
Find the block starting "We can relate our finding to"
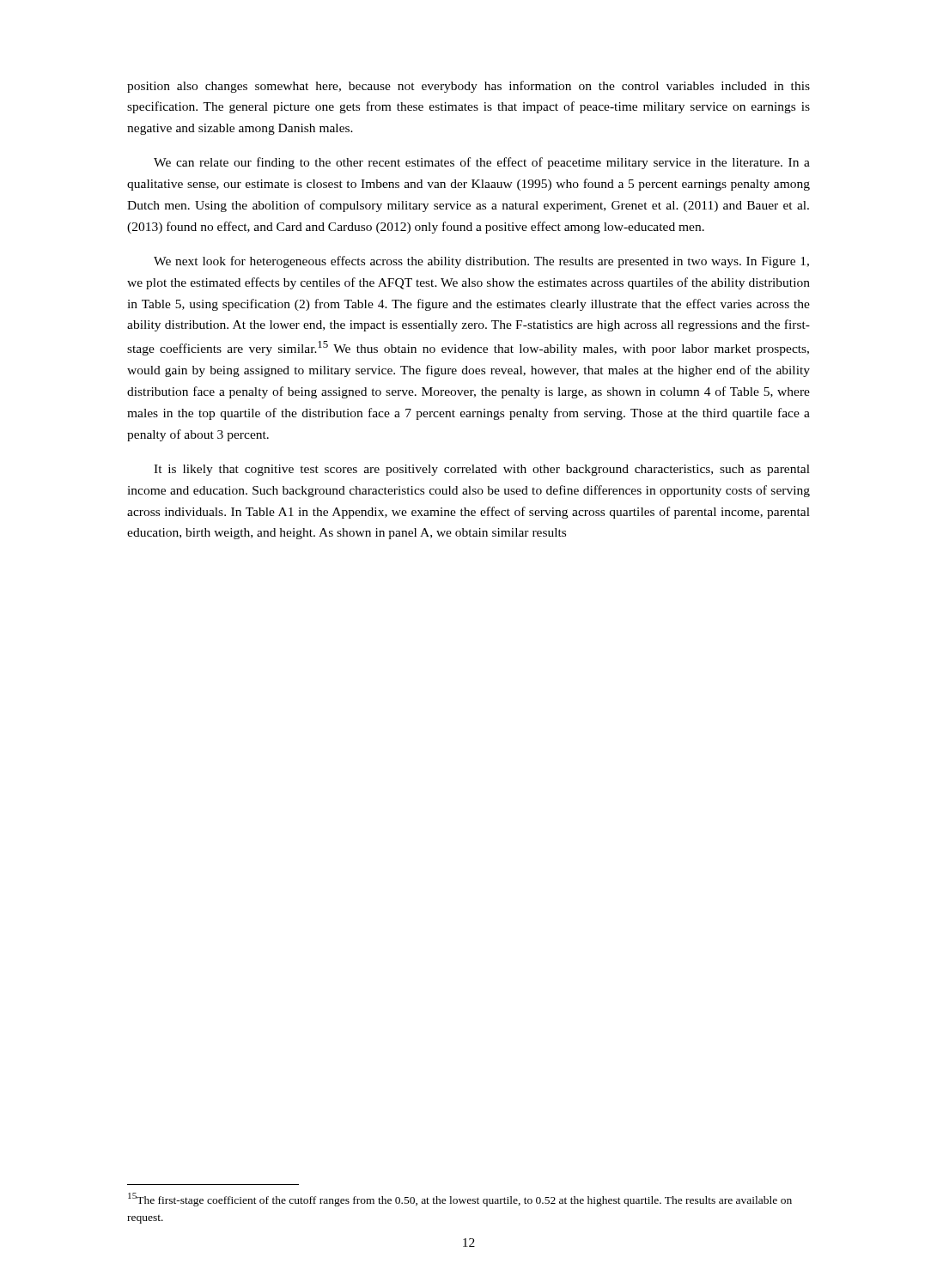click(x=468, y=195)
